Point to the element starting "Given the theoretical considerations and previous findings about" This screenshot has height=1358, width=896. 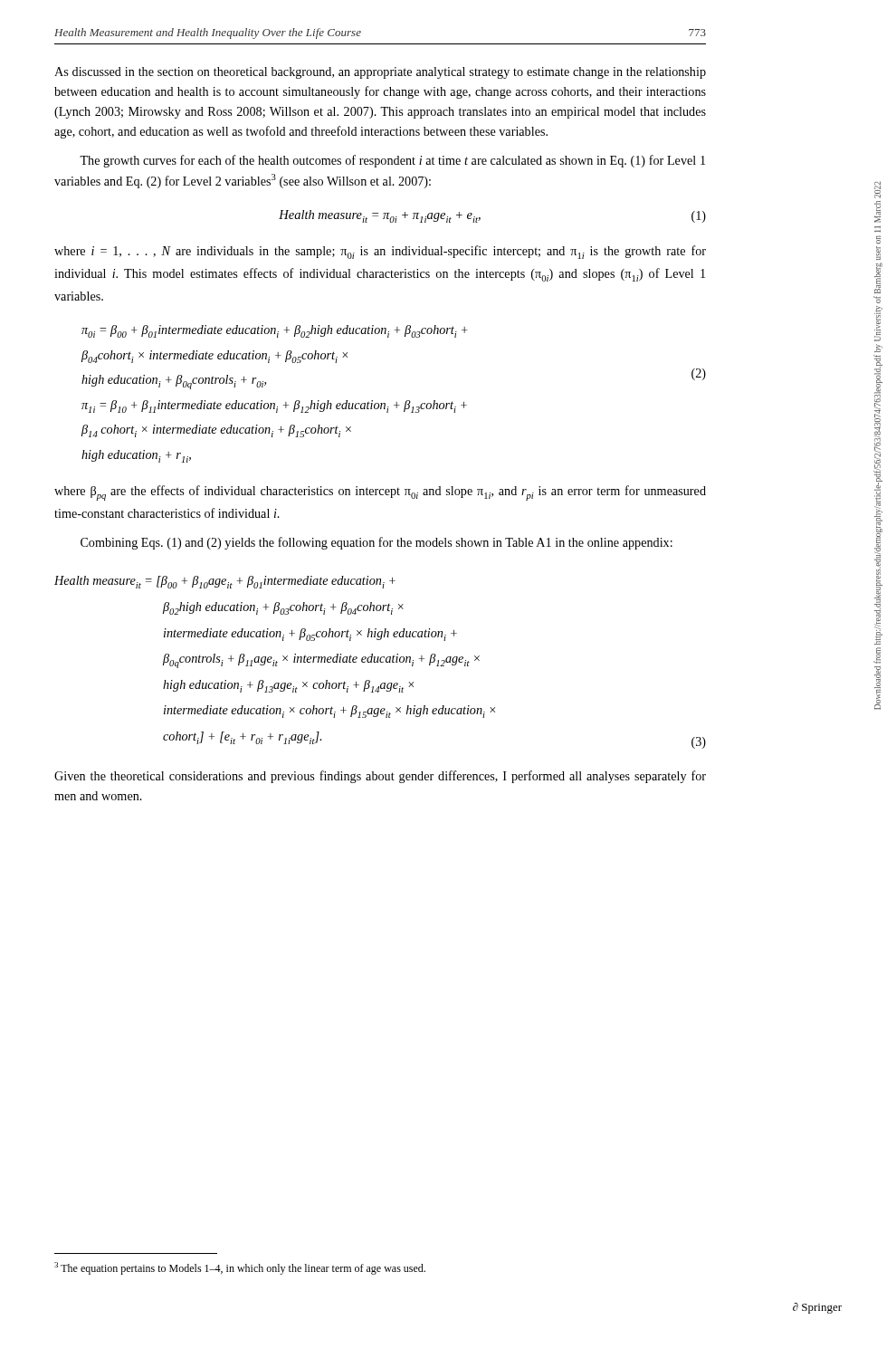coord(380,786)
